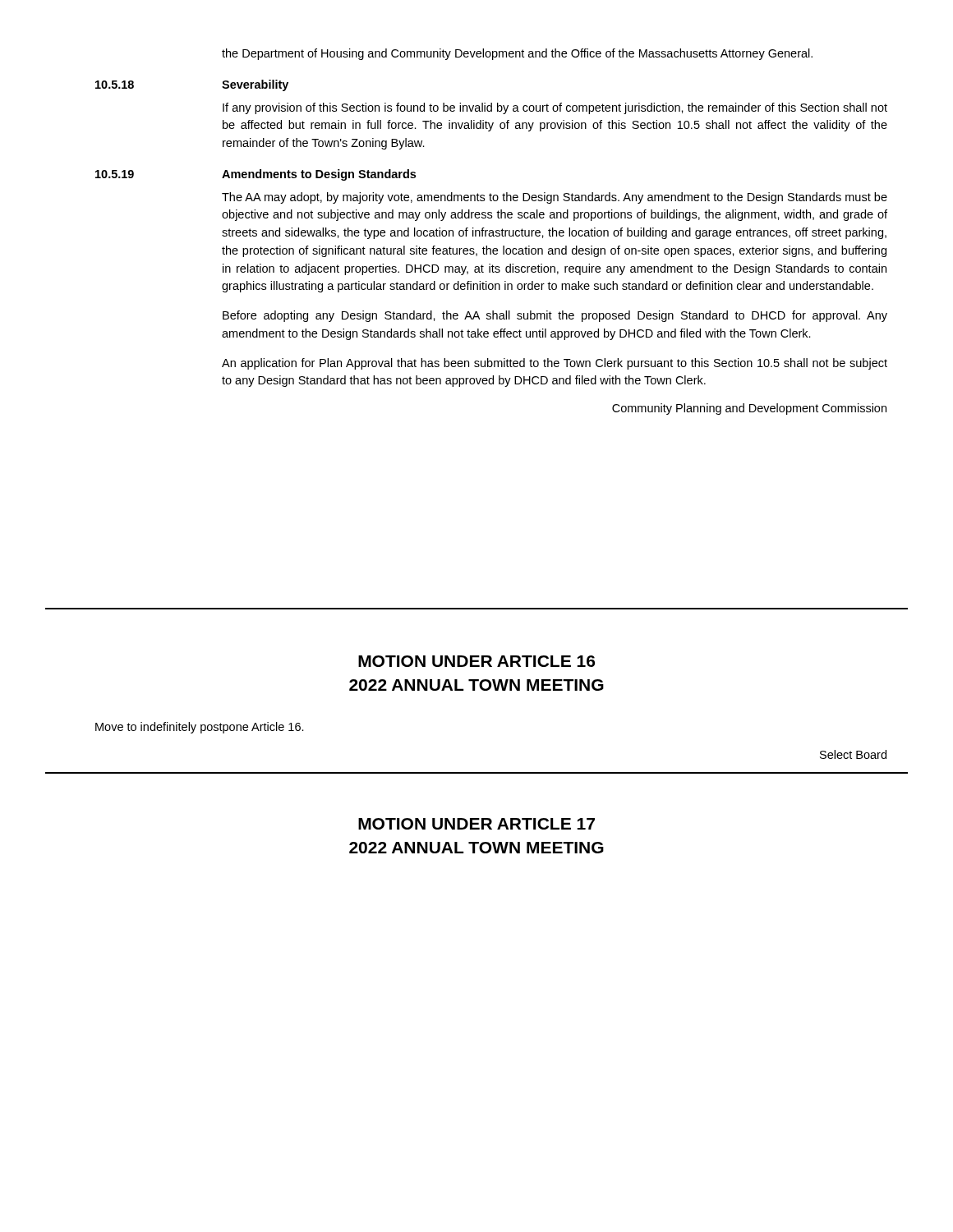Screen dimensions: 1232x953
Task: Find the element starting "MOTION UNDER ARTICLE 172022"
Action: [x=476, y=836]
